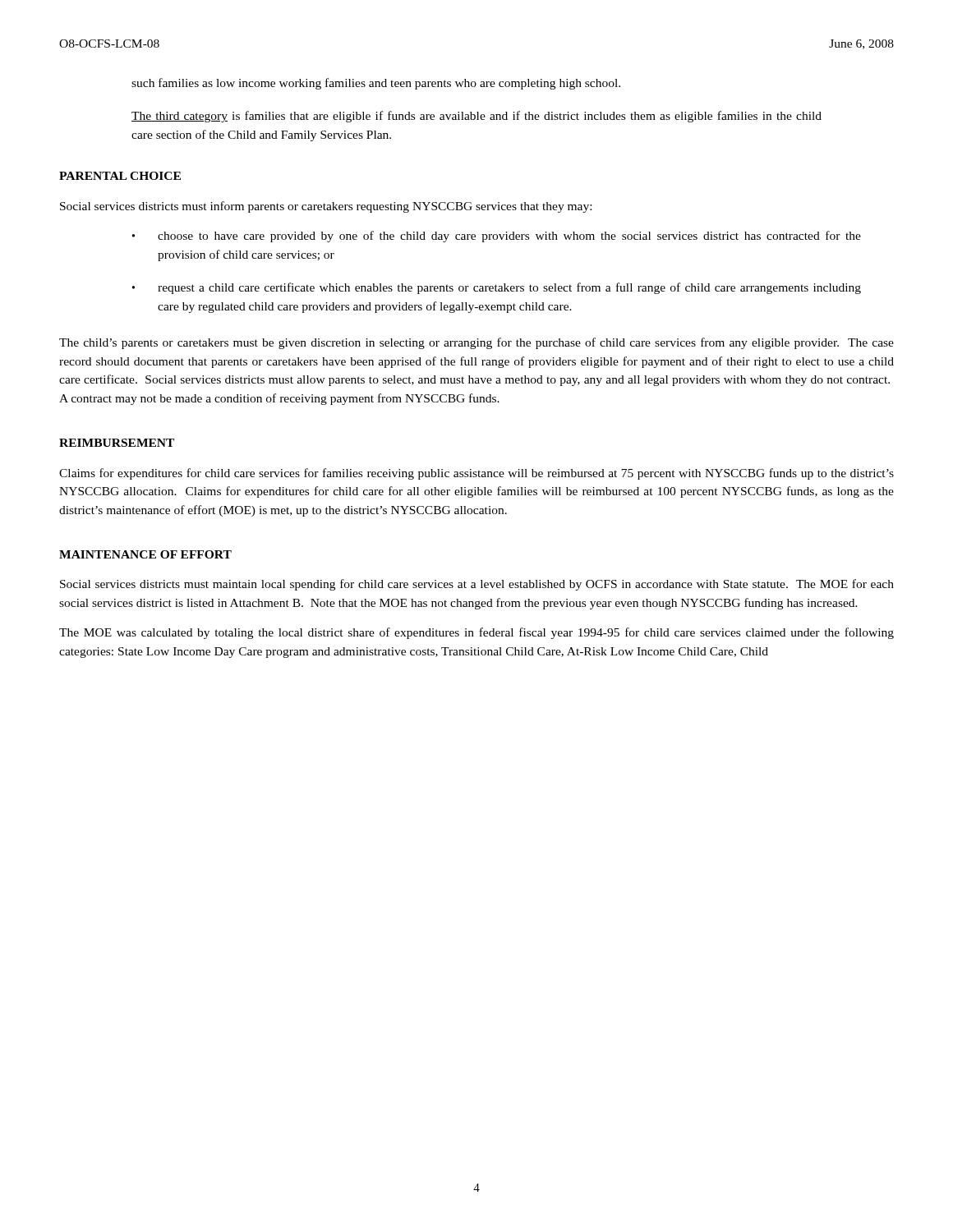Find the text block that reads "The third category is families that"
The image size is (953, 1232).
[x=476, y=125]
